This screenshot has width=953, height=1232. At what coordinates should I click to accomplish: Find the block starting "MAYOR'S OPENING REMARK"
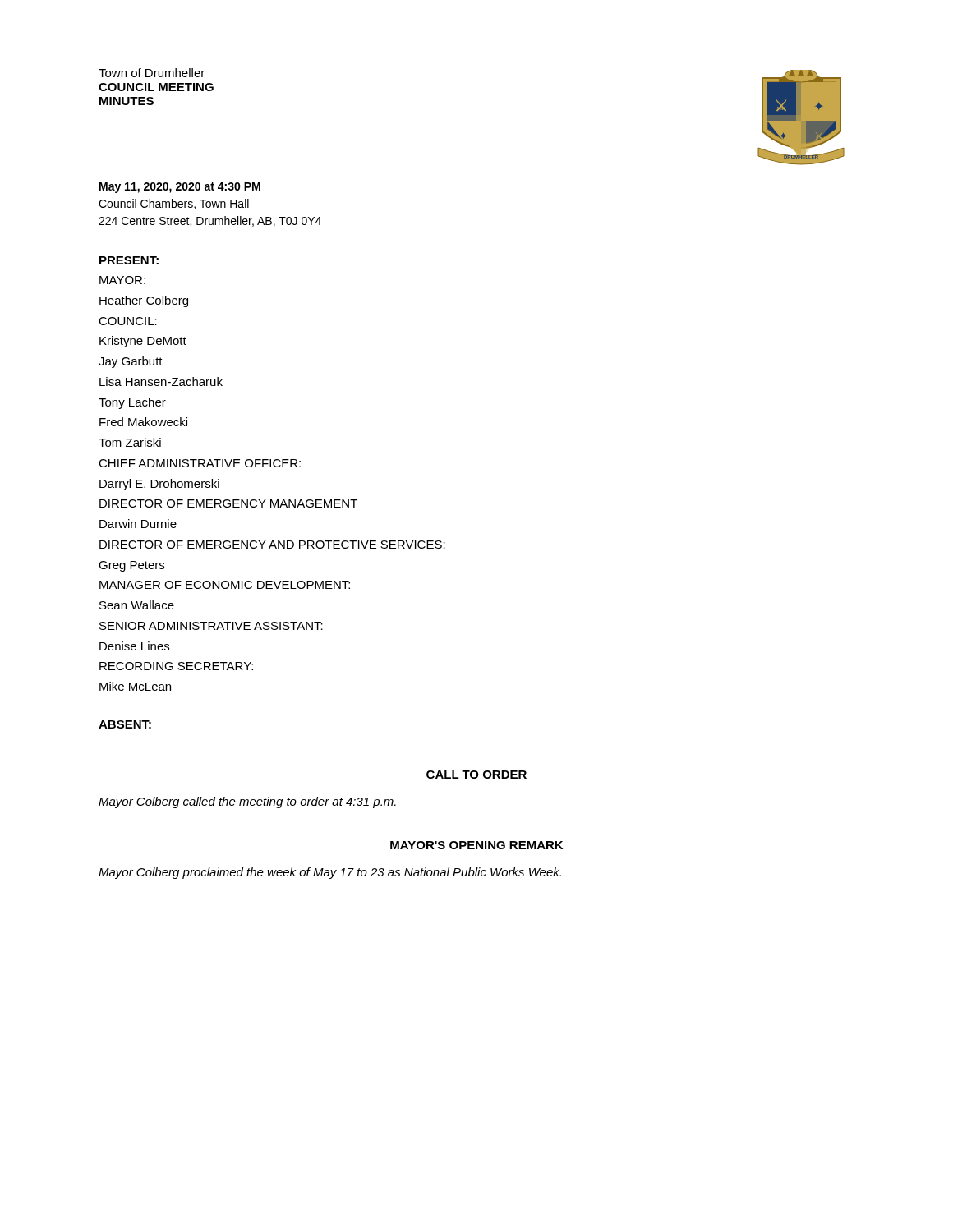click(476, 845)
